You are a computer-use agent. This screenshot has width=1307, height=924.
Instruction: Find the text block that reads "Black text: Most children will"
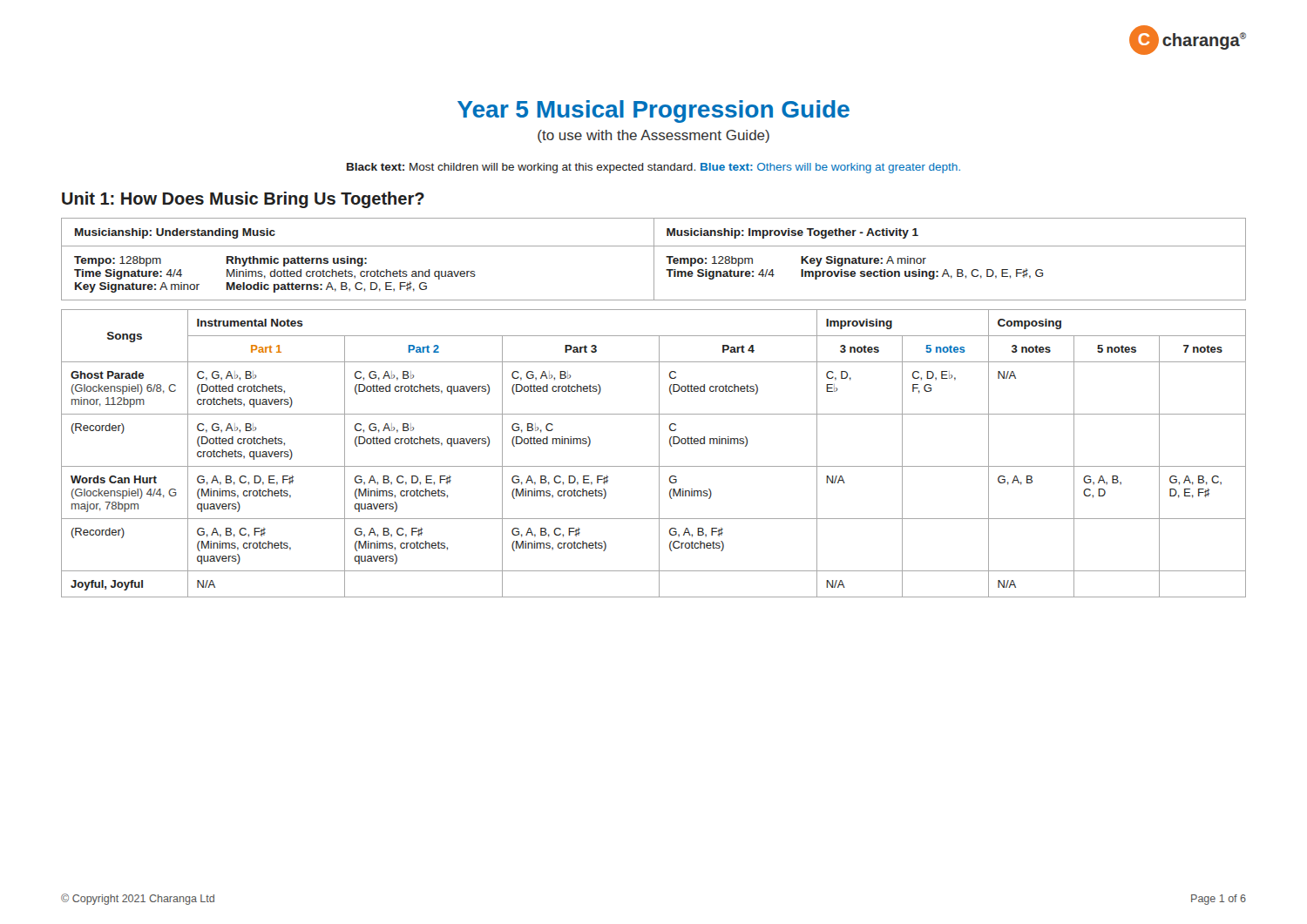pyautogui.click(x=654, y=167)
